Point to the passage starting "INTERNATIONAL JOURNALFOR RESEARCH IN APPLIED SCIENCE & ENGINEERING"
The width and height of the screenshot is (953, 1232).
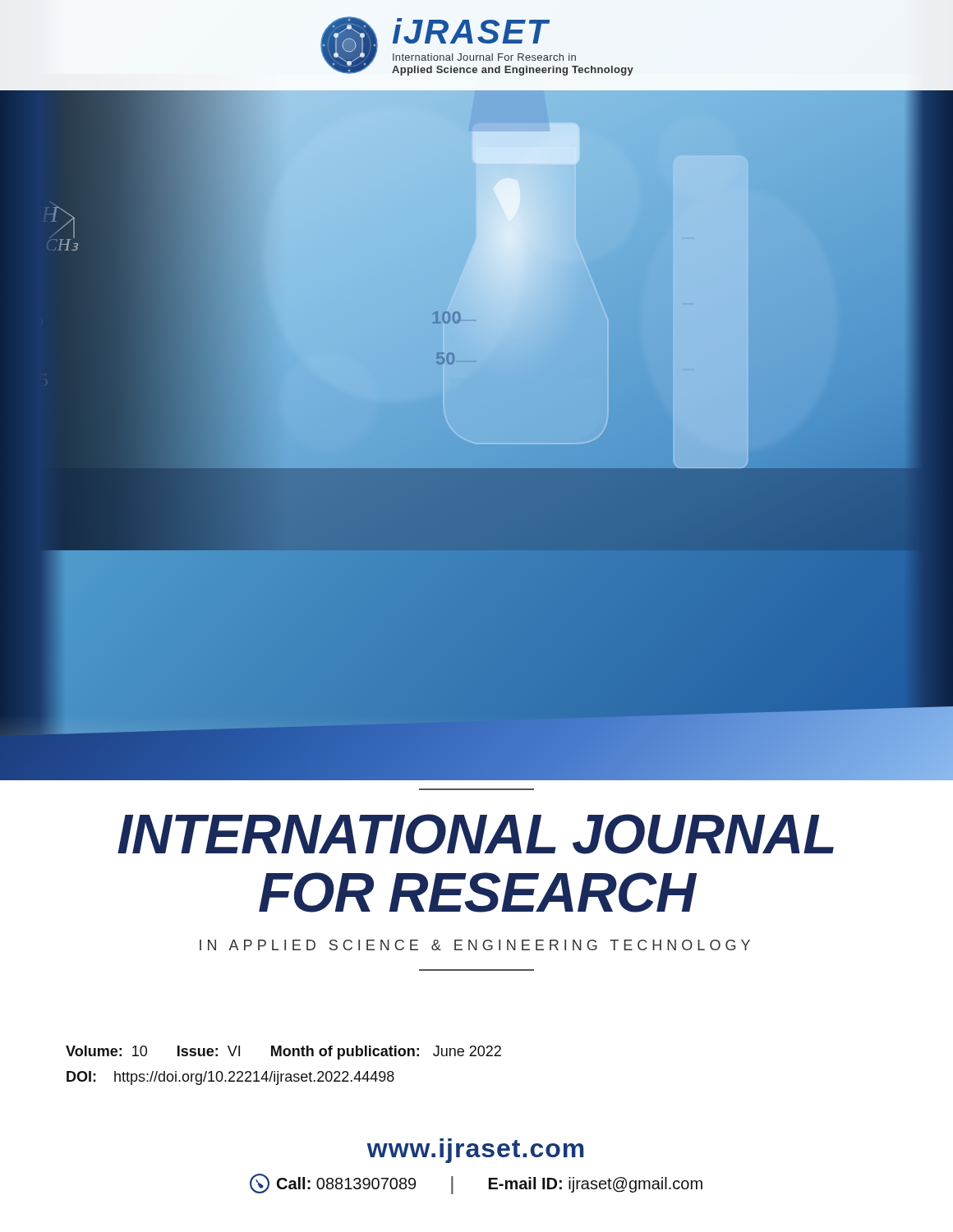tap(476, 880)
